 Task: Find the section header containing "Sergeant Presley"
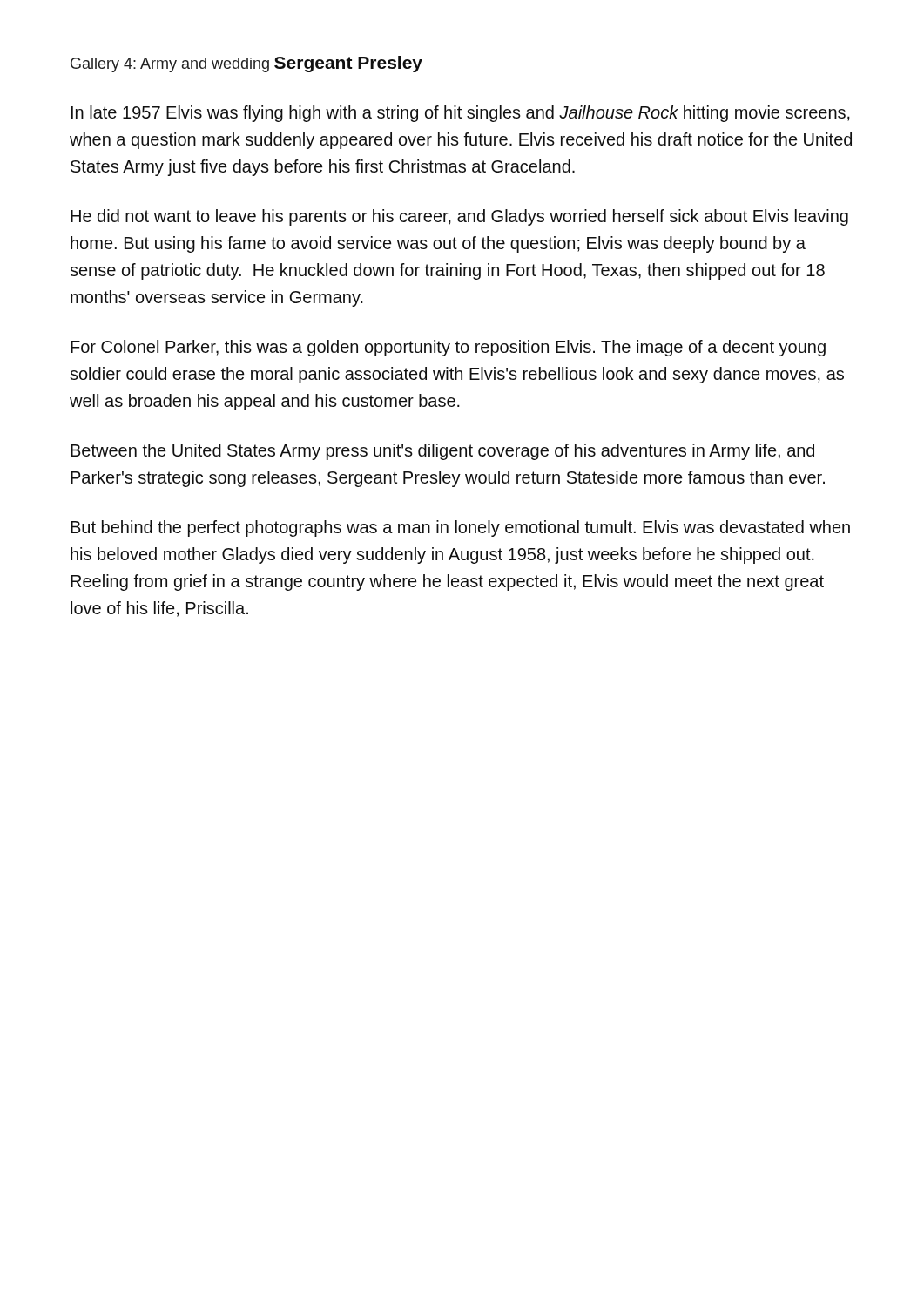[348, 63]
